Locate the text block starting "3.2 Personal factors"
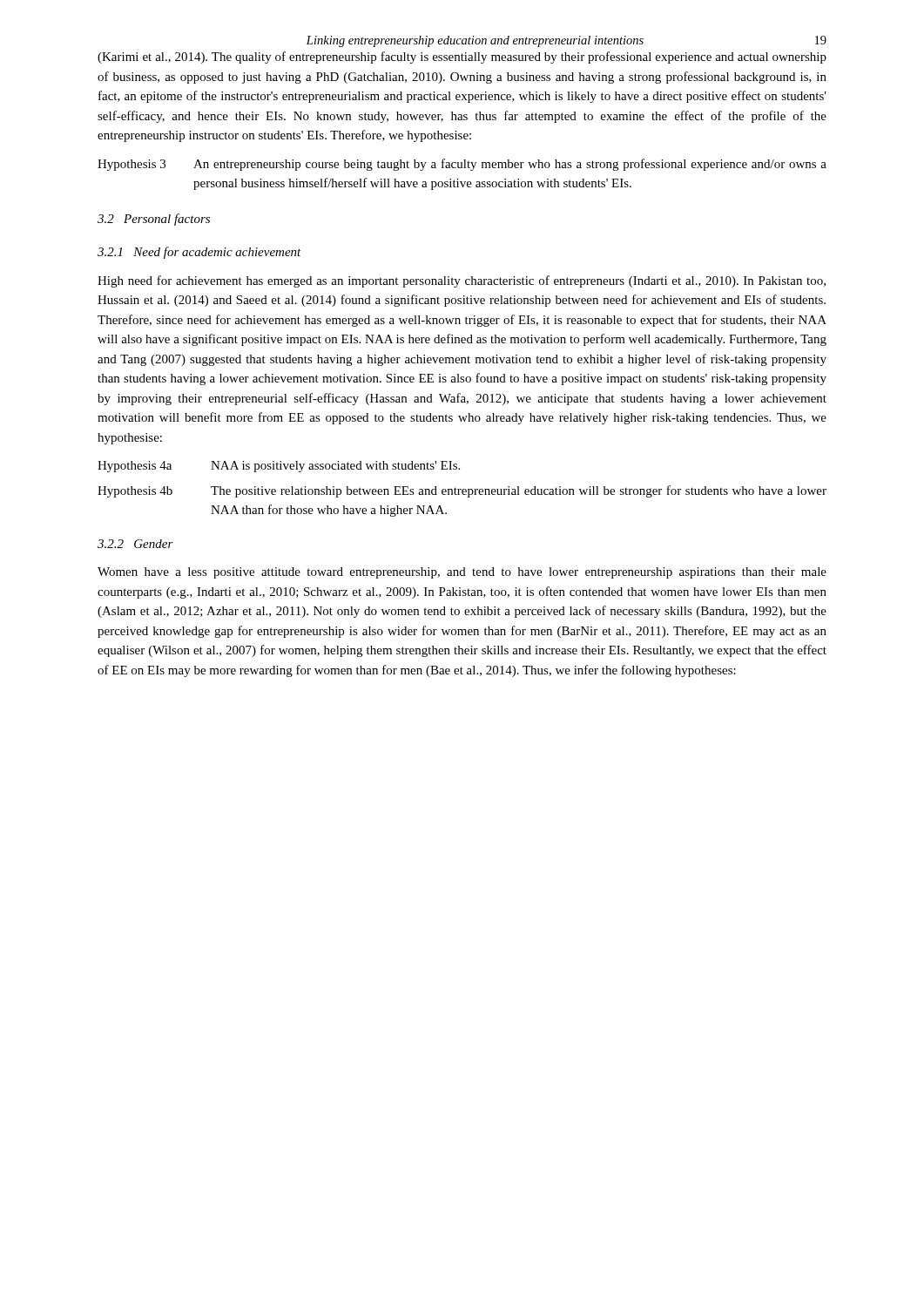This screenshot has height=1307, width=924. [x=154, y=220]
